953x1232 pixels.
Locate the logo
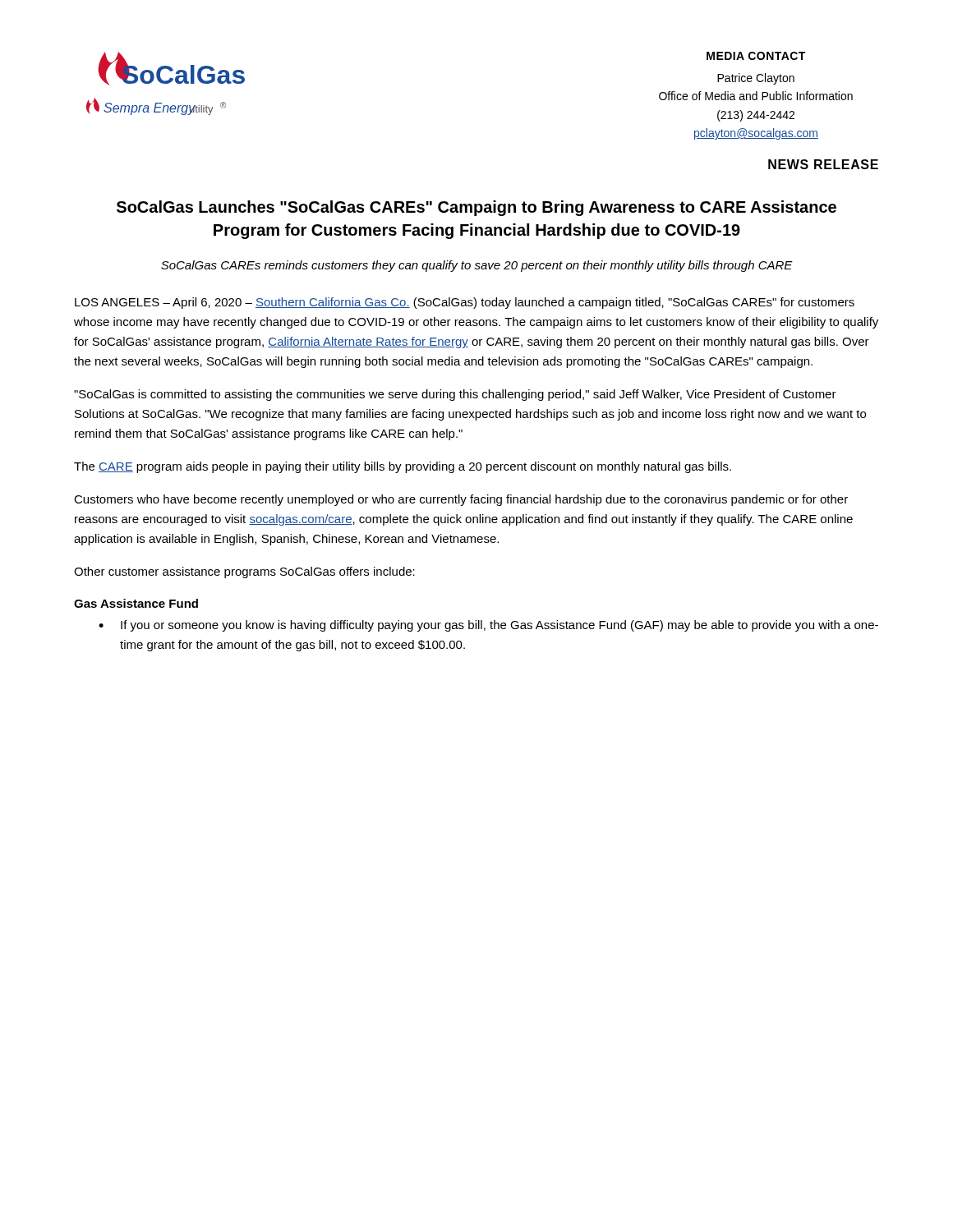(173, 87)
